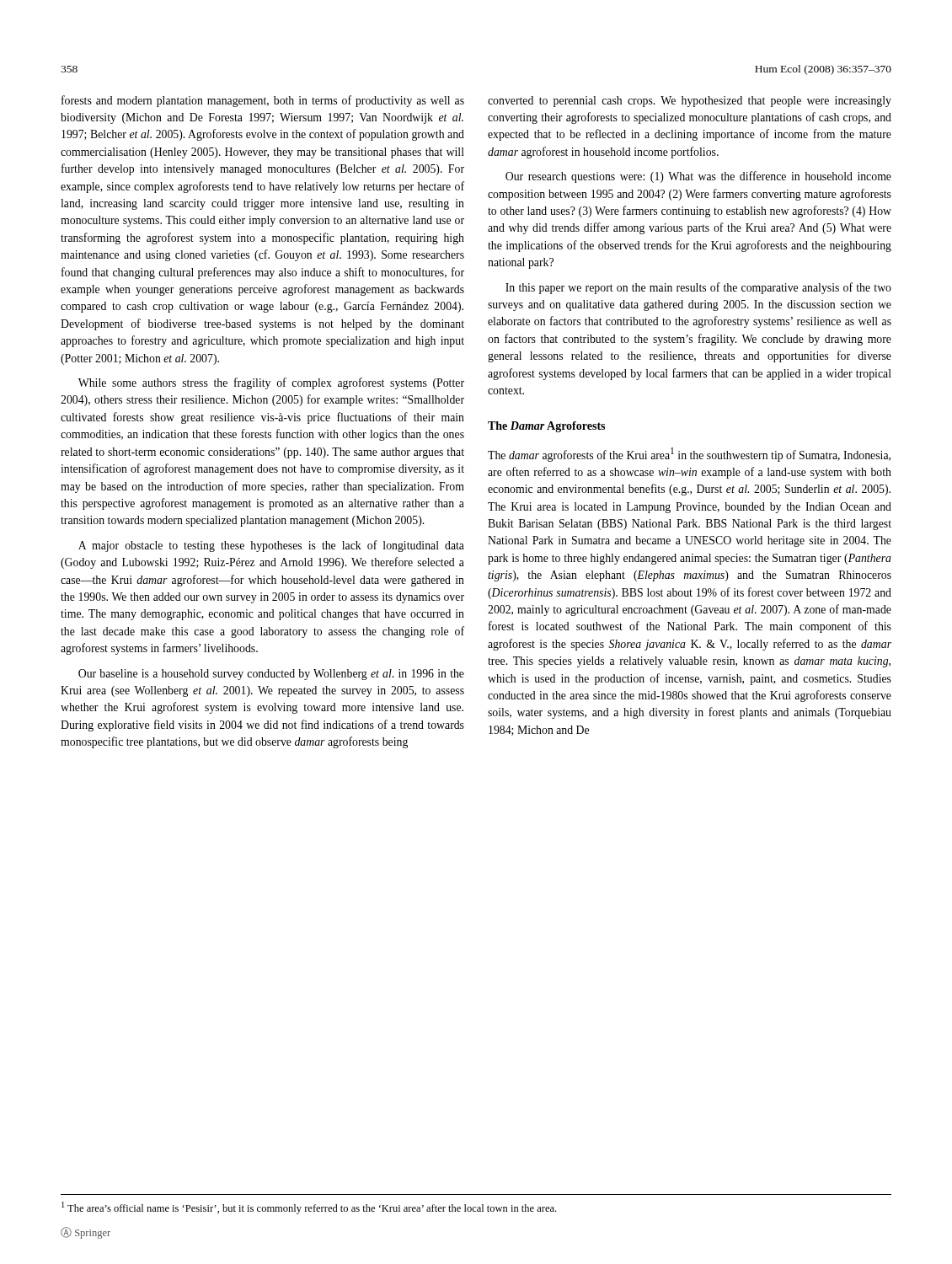Screen dimensions: 1264x952
Task: Locate the text "The Damar Agroforests"
Action: pyautogui.click(x=547, y=426)
